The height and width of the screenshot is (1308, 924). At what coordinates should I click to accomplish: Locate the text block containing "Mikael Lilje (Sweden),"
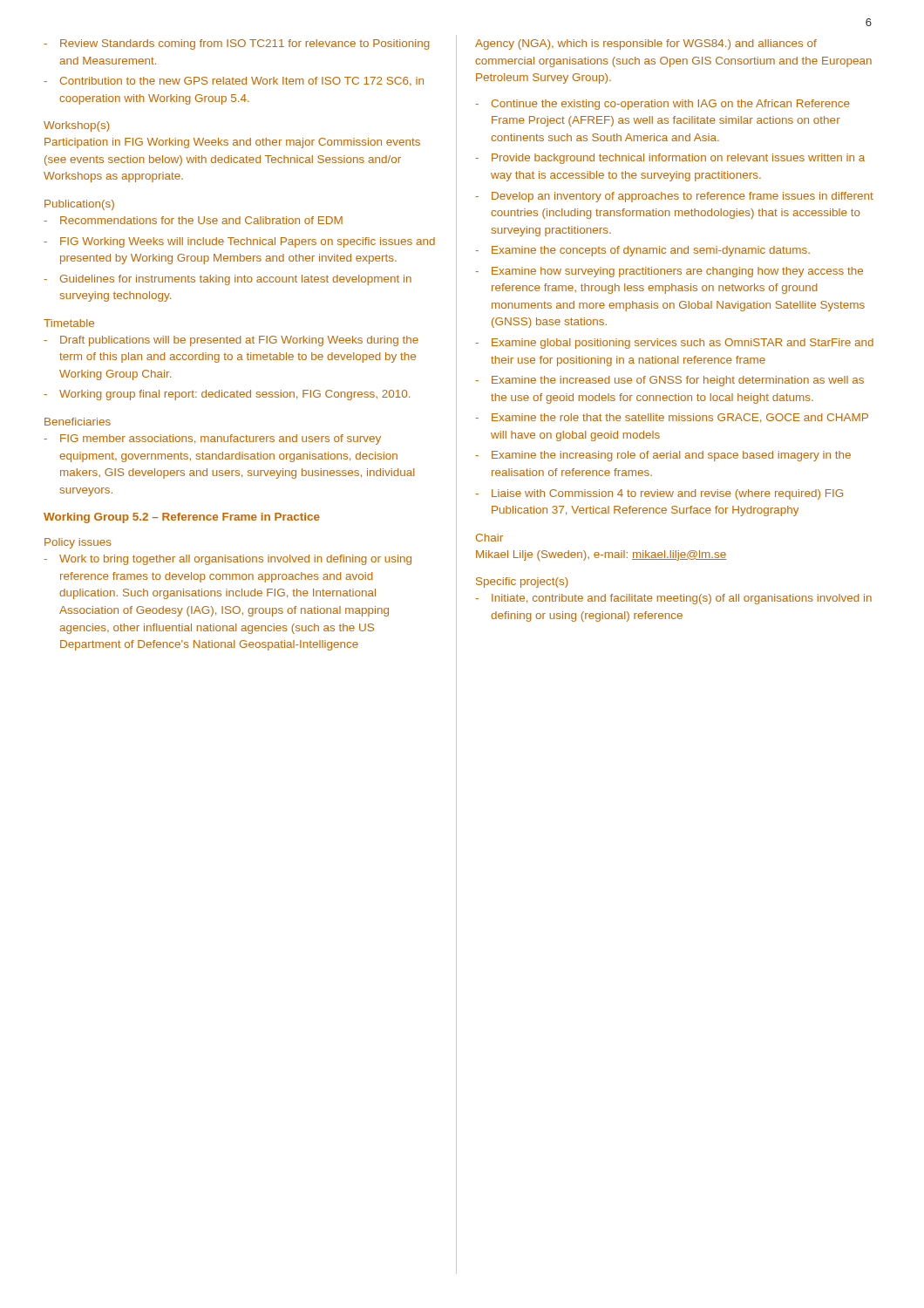601,554
